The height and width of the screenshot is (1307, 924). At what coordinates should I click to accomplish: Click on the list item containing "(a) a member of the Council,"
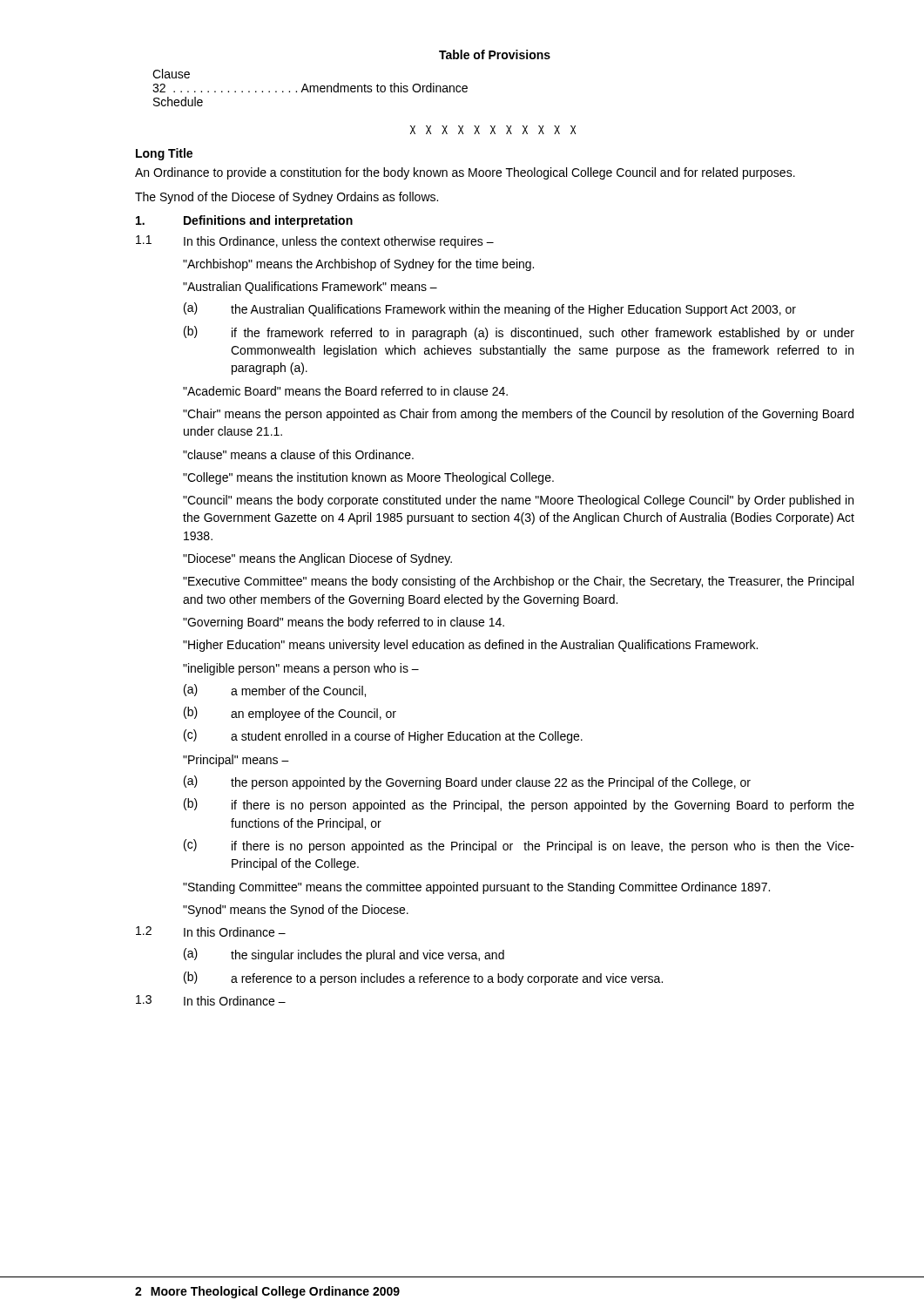pyautogui.click(x=275, y=691)
